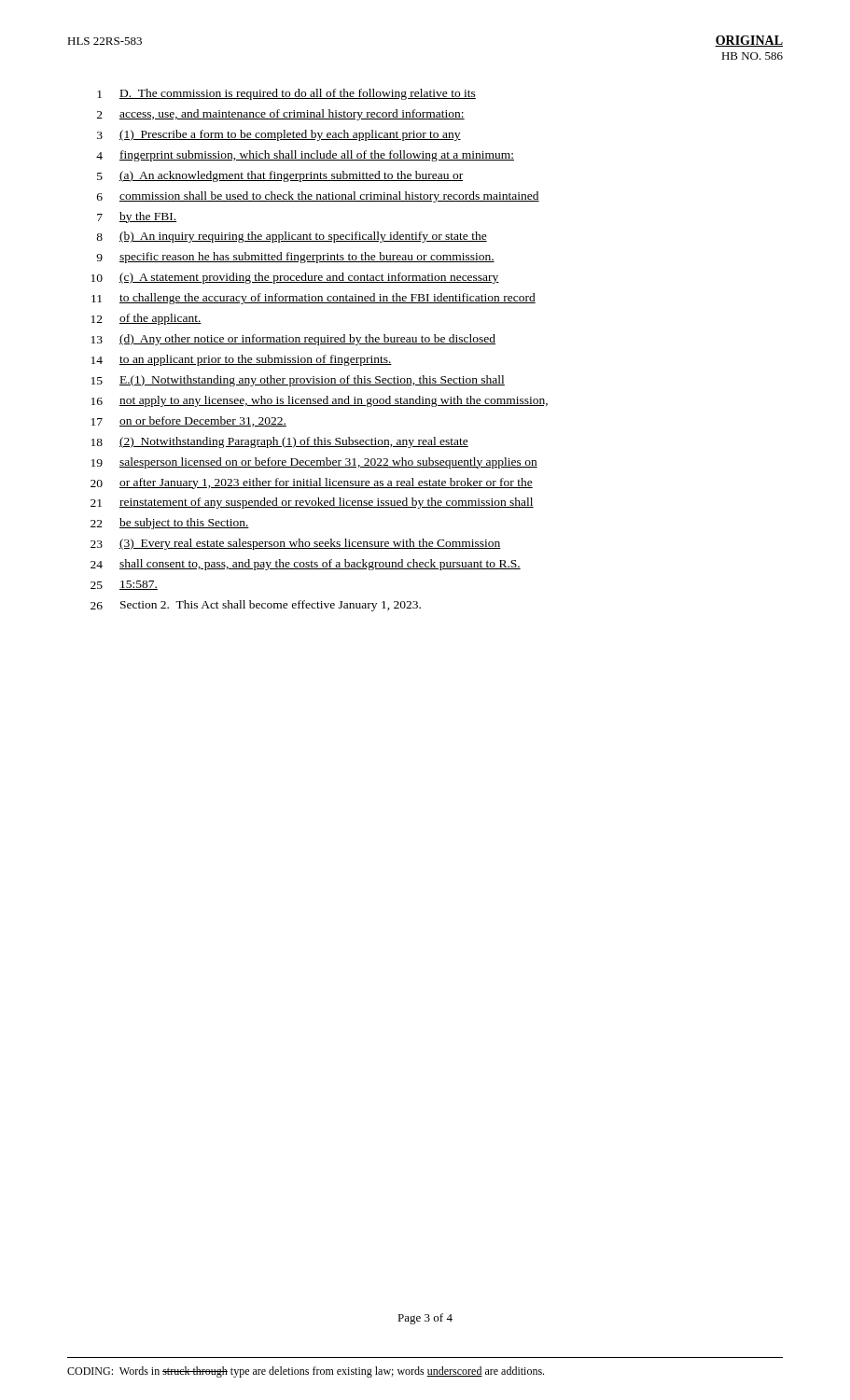Select the list item that says "24 shall consent to, pass, and pay the"
Screen dimensions: 1400x850
pyautogui.click(x=425, y=565)
